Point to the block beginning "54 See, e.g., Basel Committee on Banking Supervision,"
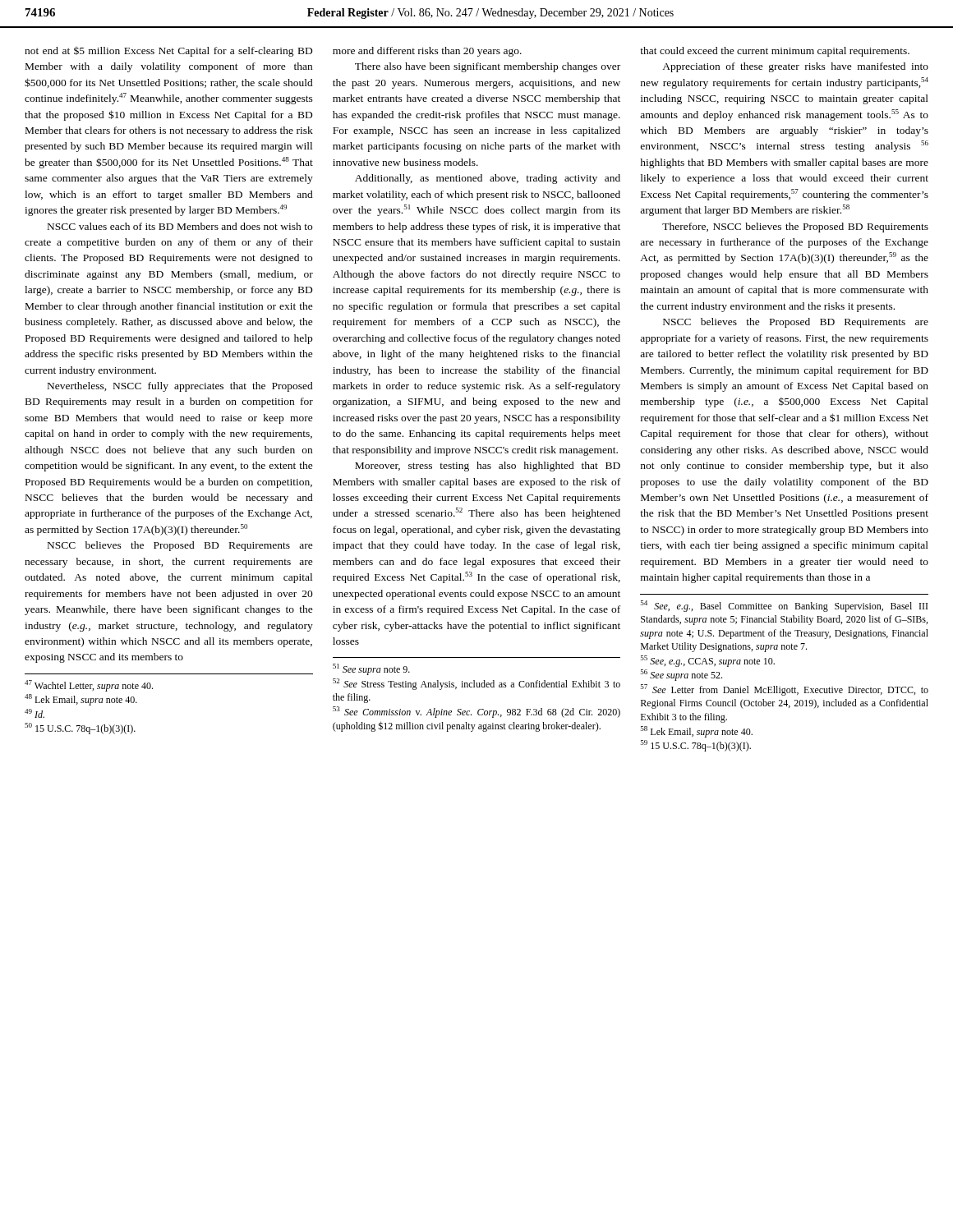Screen dimensions: 1232x953 [x=784, y=676]
